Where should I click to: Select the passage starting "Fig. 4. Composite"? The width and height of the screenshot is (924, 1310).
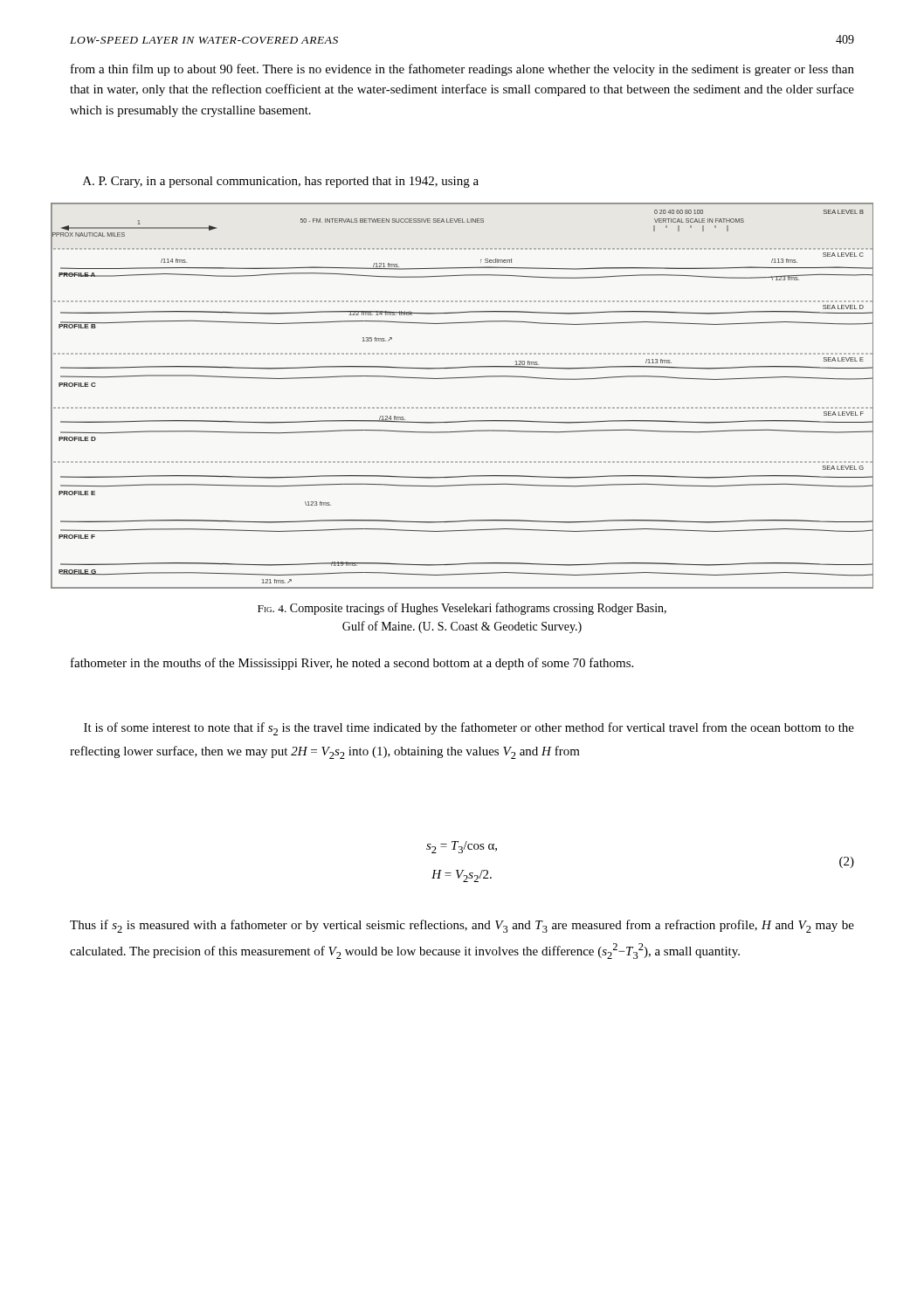462,618
